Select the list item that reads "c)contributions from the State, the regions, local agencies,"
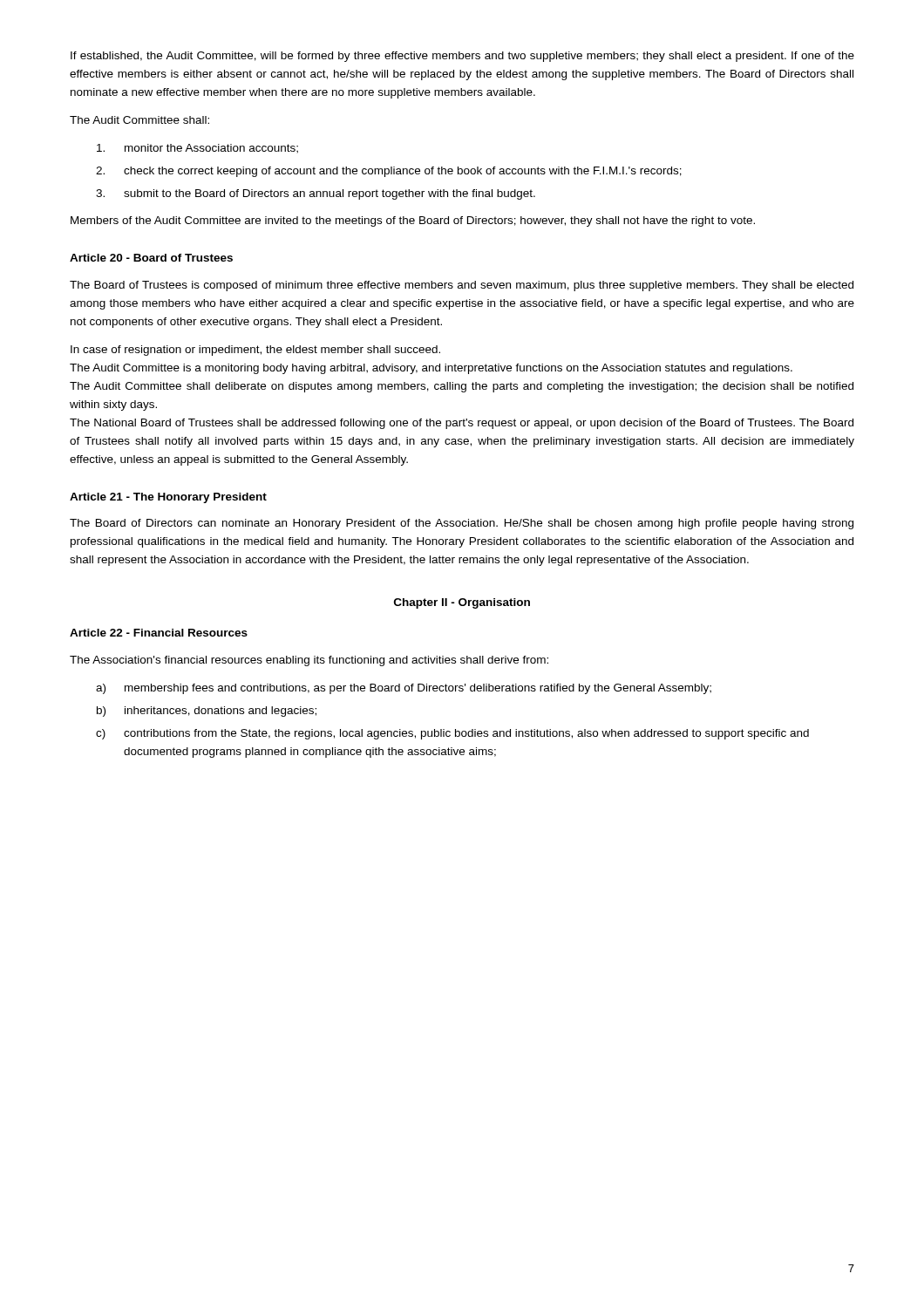The height and width of the screenshot is (1308, 924). pyautogui.click(x=462, y=743)
